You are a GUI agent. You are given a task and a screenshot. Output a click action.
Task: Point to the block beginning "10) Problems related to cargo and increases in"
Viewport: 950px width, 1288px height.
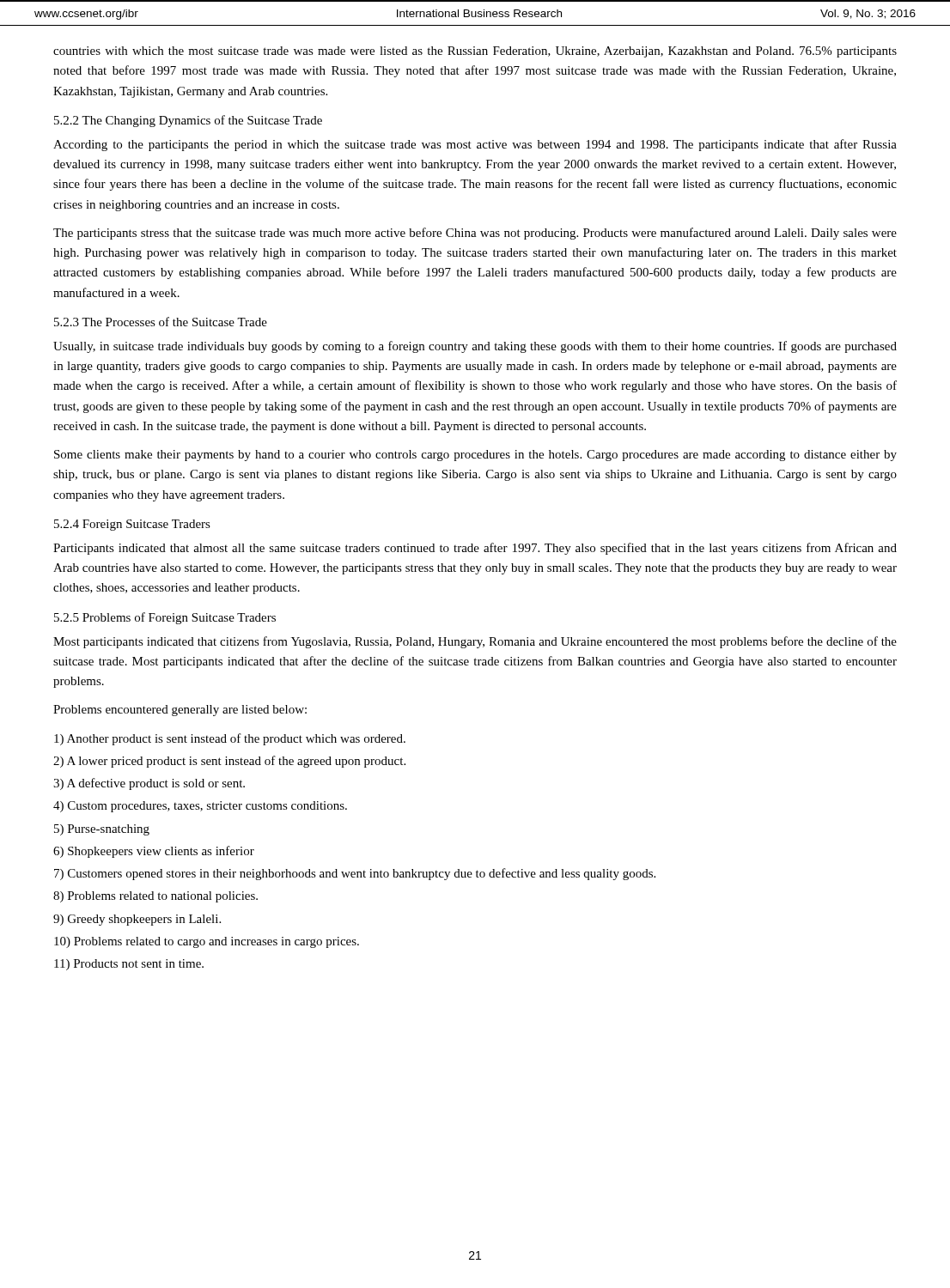pos(207,941)
